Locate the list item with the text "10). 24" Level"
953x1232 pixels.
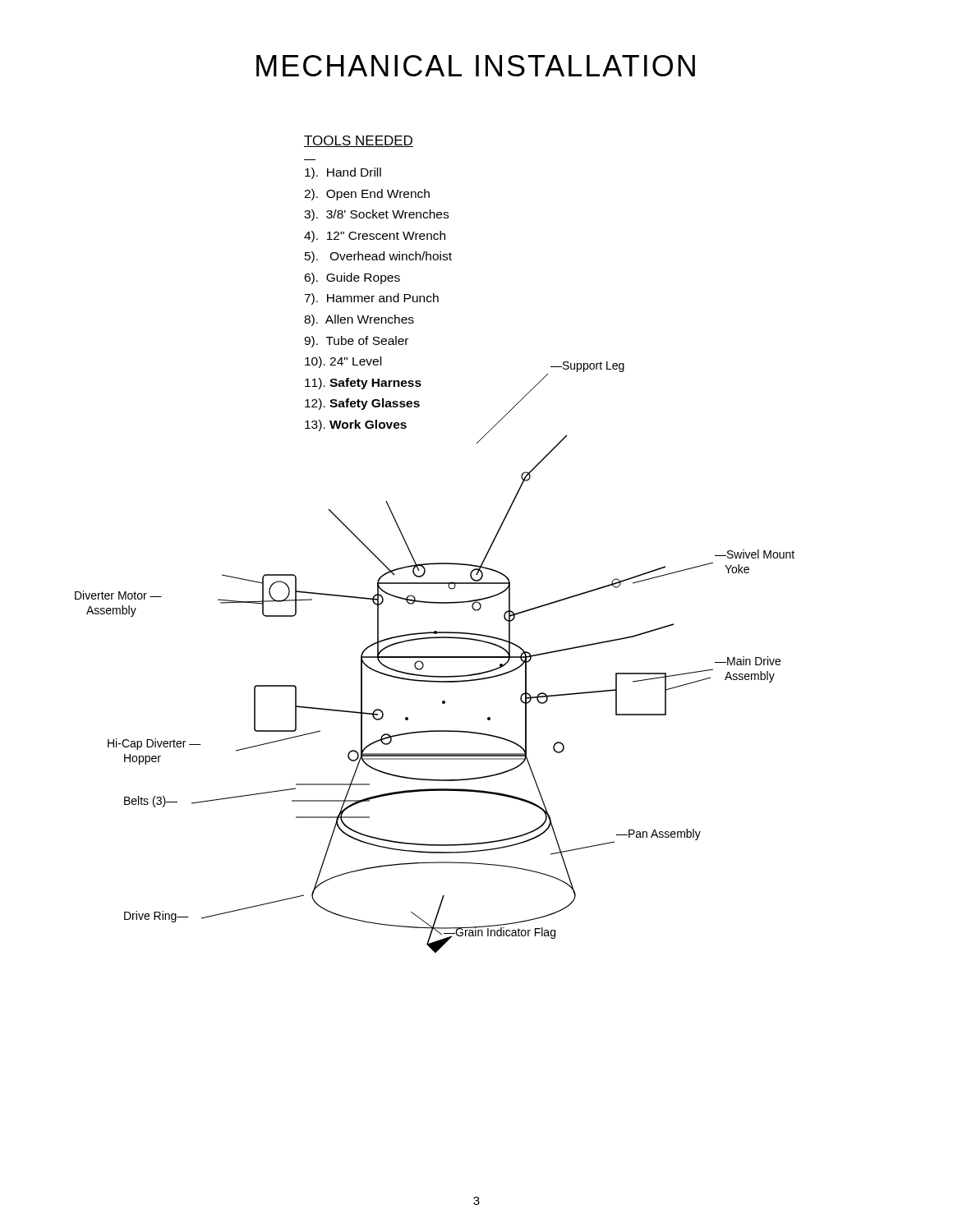[343, 361]
